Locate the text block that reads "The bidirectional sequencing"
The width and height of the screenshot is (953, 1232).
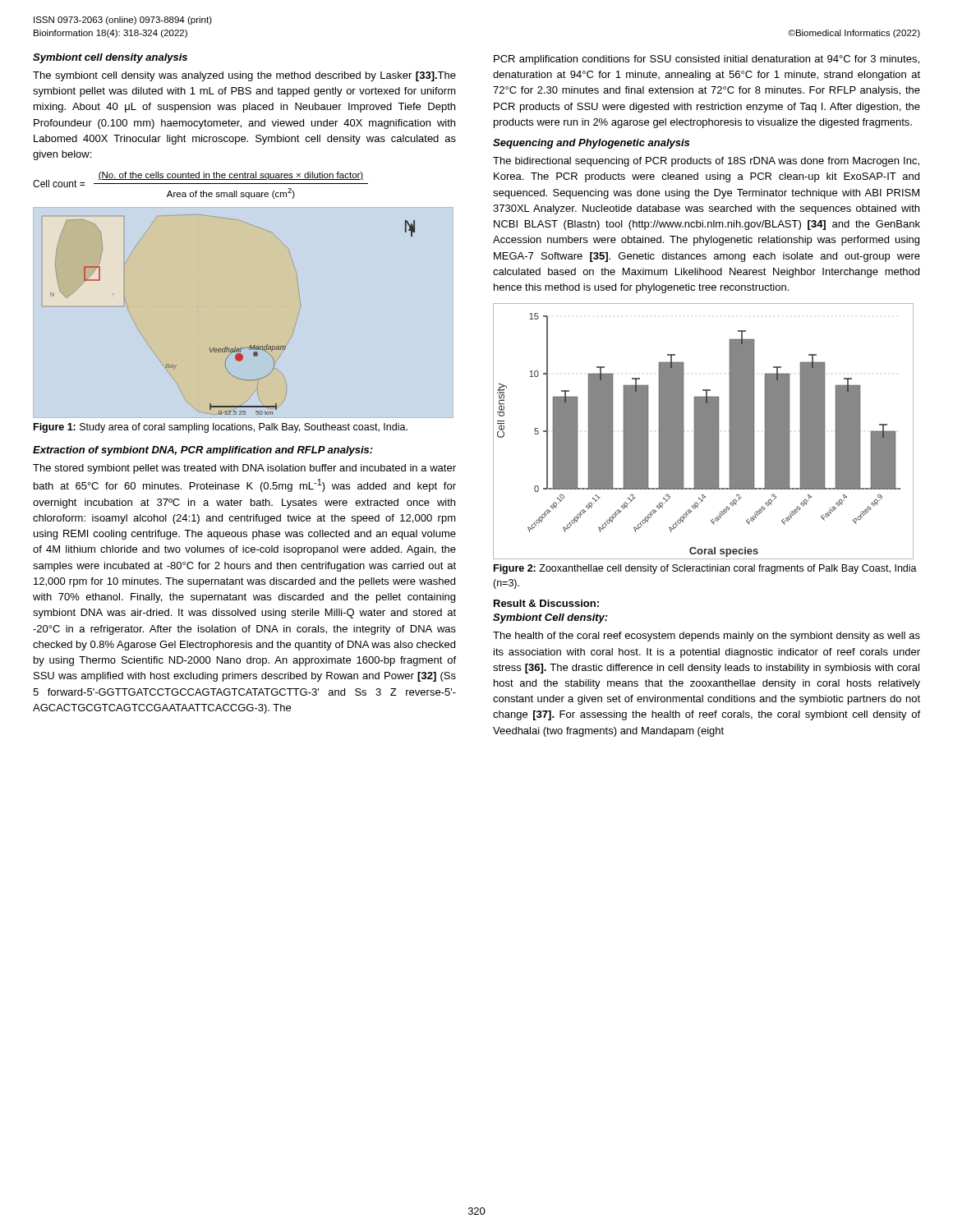coord(707,224)
